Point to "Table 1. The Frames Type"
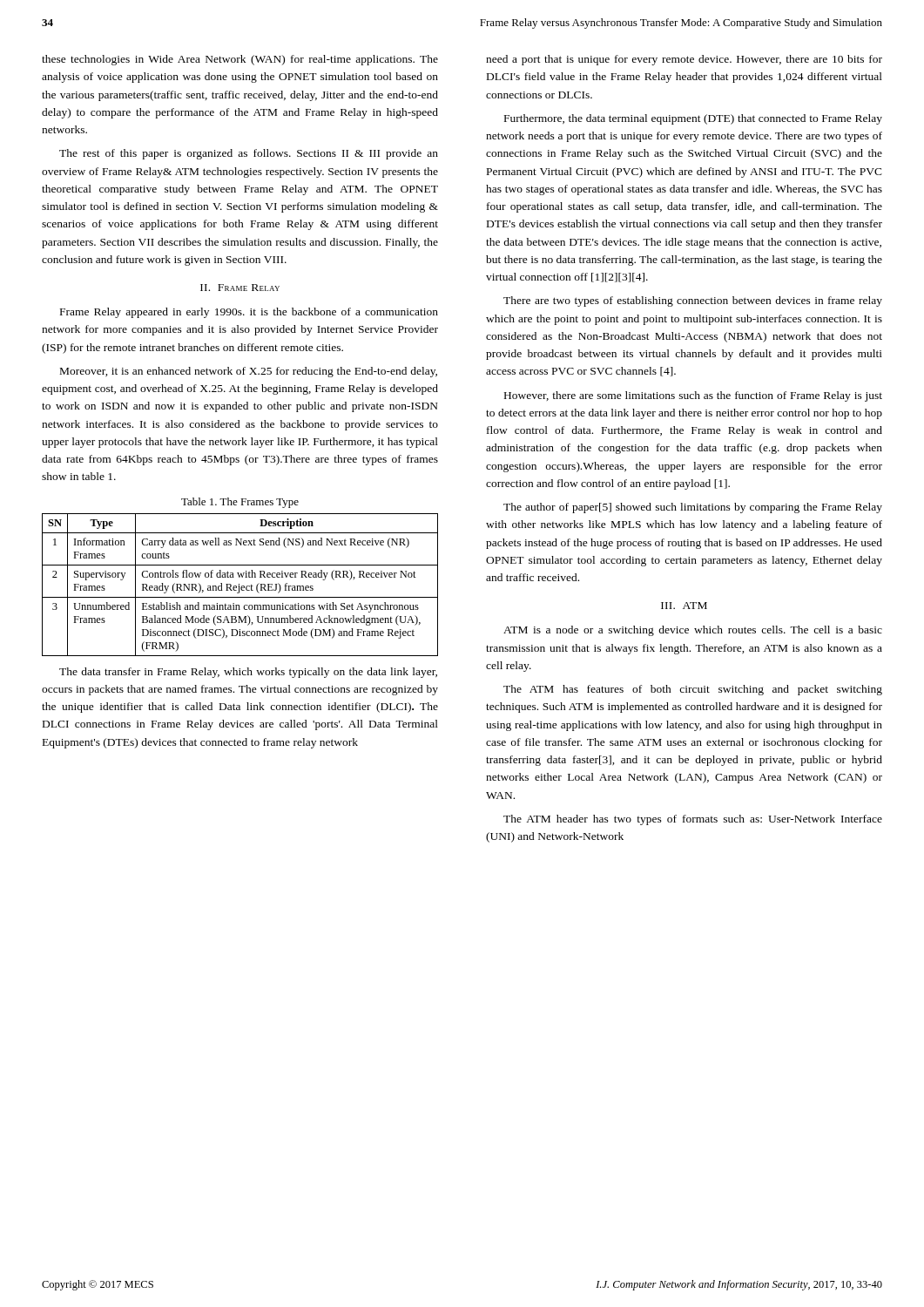 [x=240, y=501]
